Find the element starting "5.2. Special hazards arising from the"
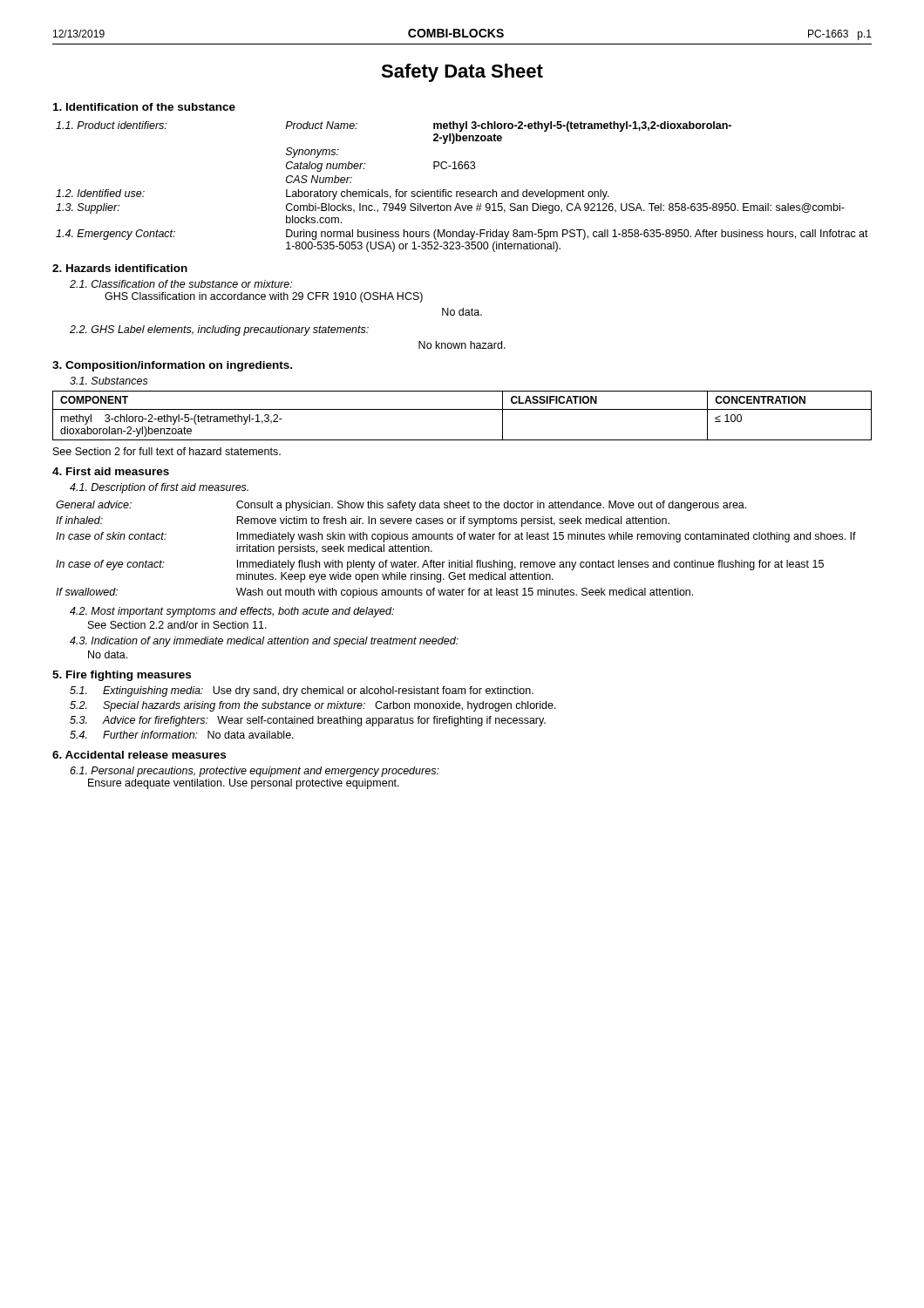 (x=313, y=705)
